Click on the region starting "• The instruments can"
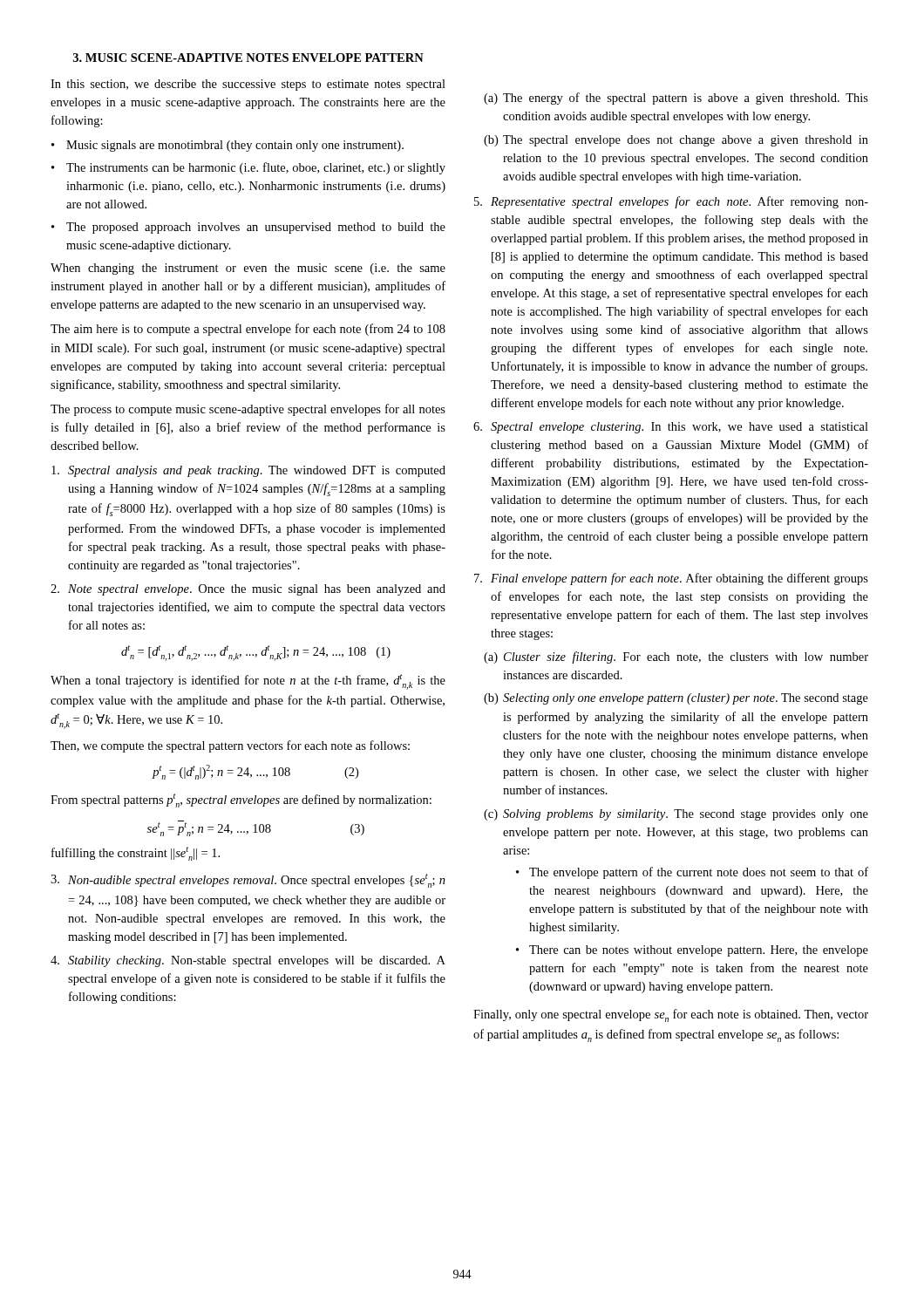Screen dimensions: 1308x924 (x=248, y=187)
